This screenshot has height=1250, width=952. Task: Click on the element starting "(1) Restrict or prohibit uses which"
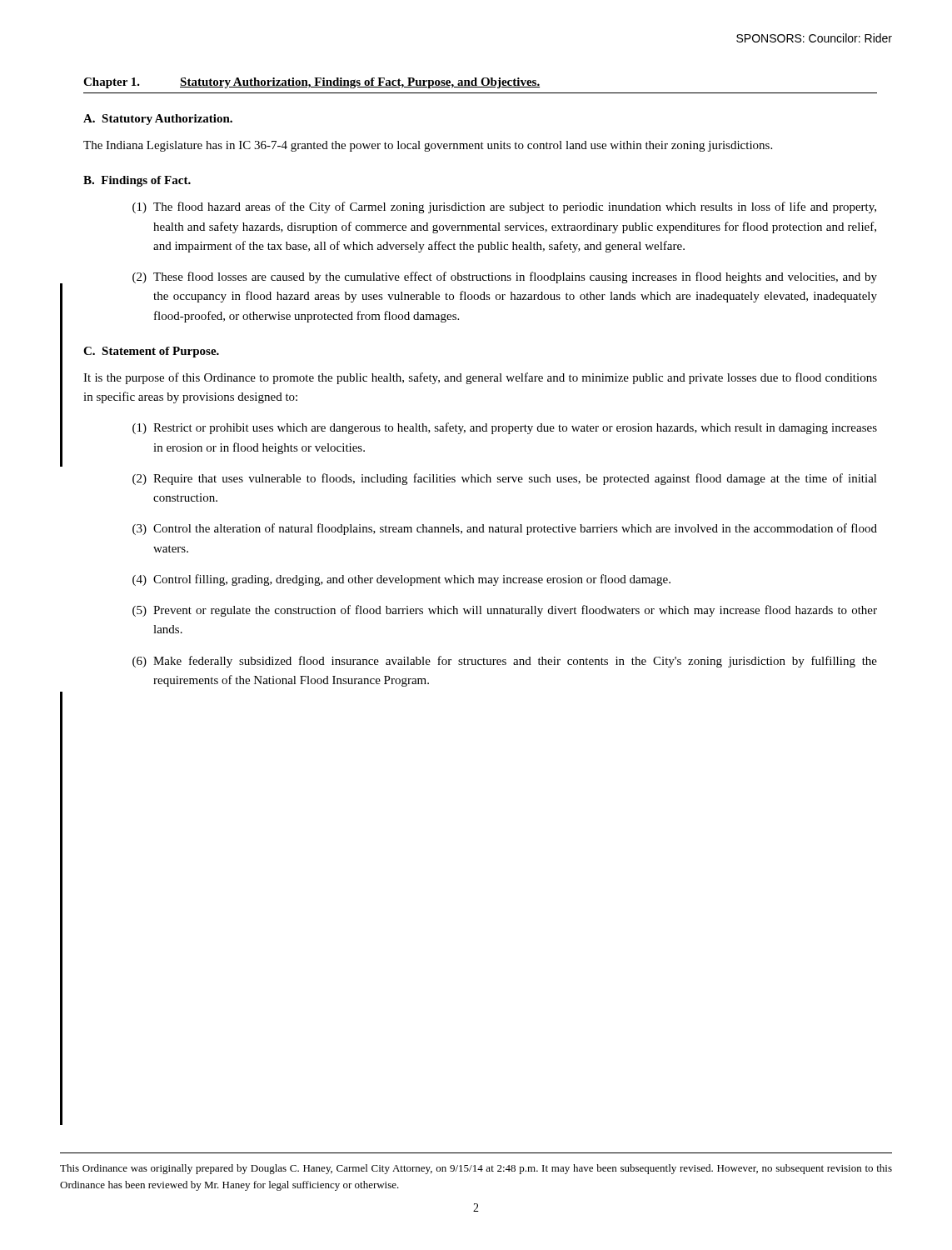click(497, 438)
